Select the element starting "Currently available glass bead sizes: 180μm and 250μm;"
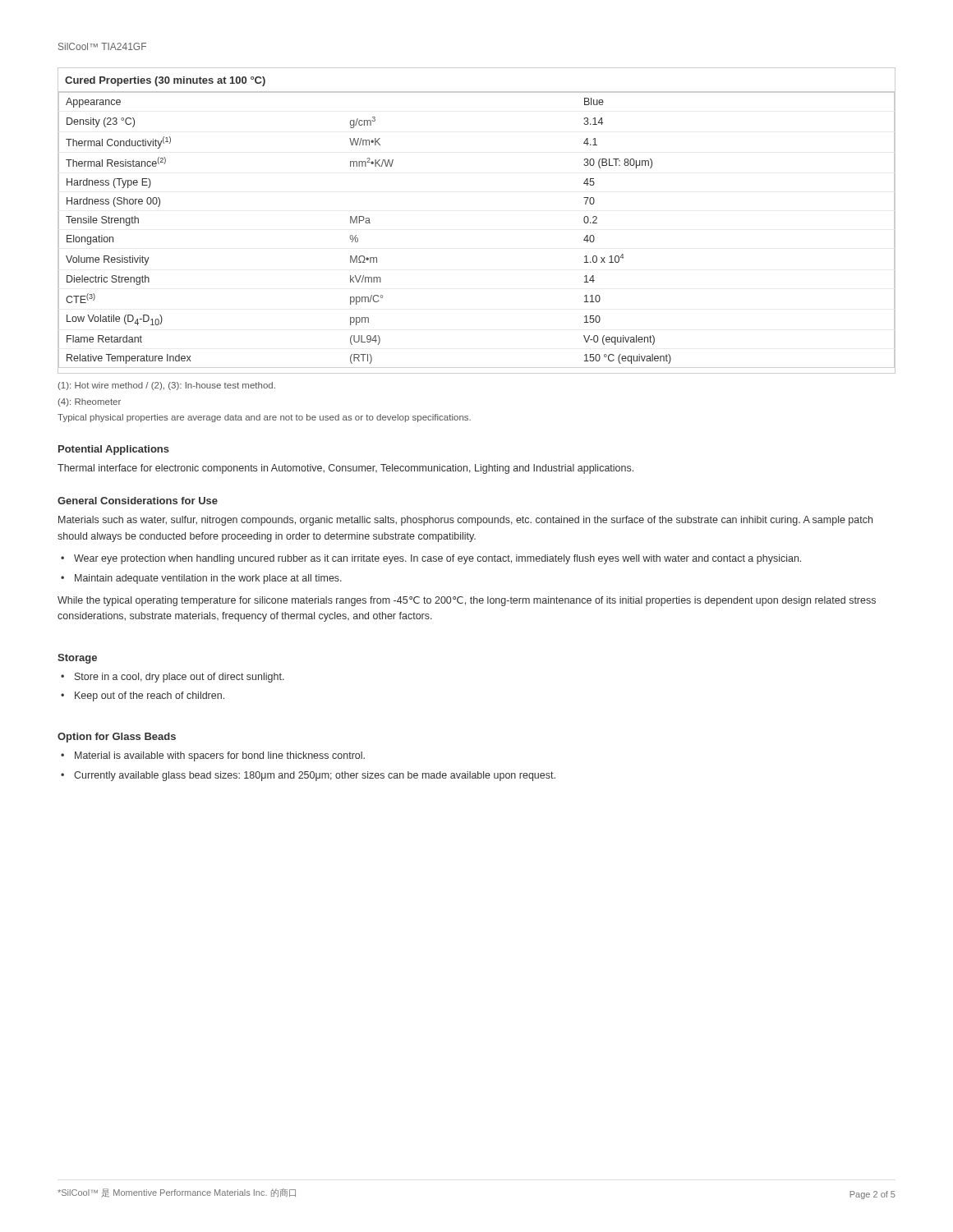 pos(315,775)
